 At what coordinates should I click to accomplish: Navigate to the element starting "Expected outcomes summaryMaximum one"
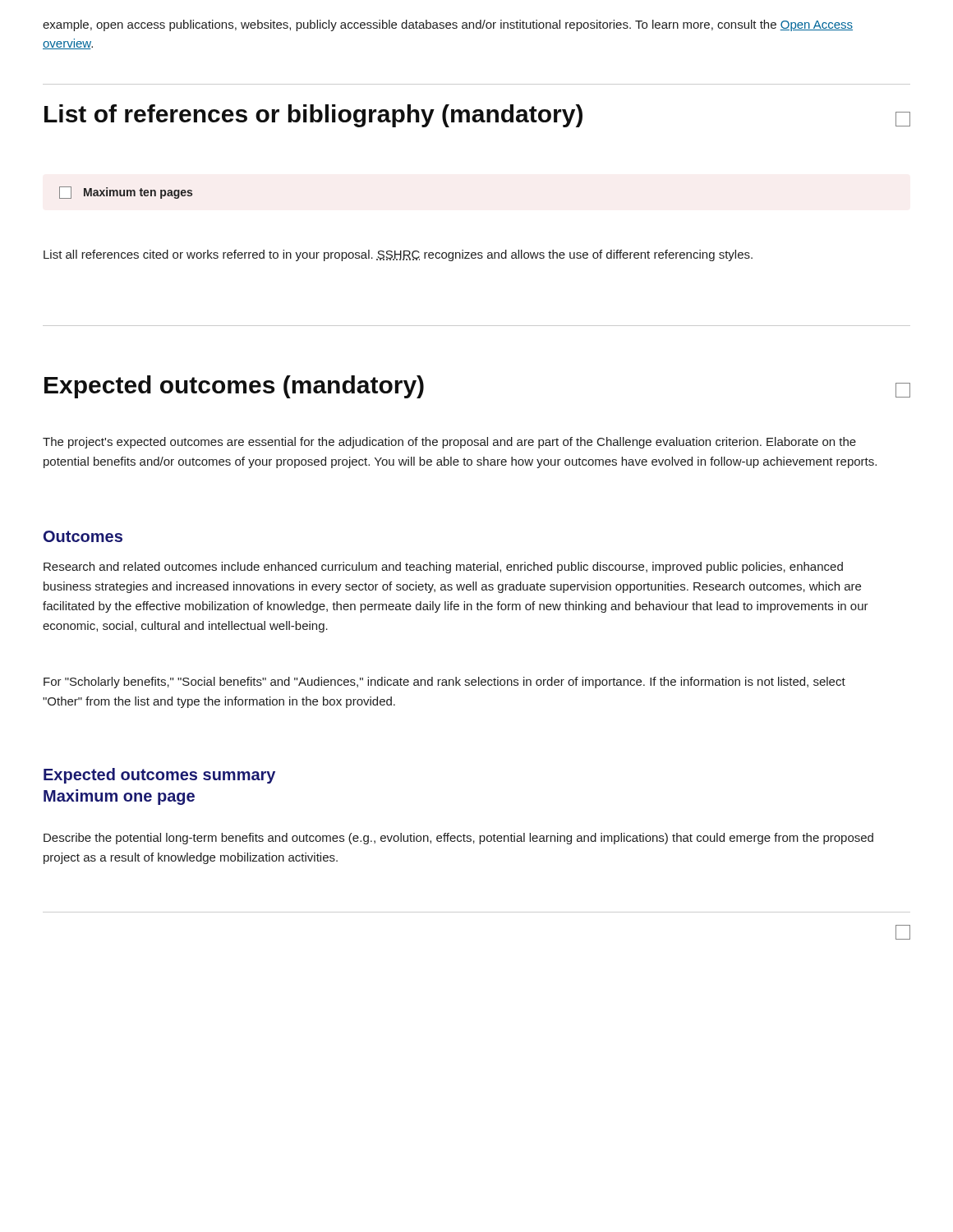tap(159, 785)
